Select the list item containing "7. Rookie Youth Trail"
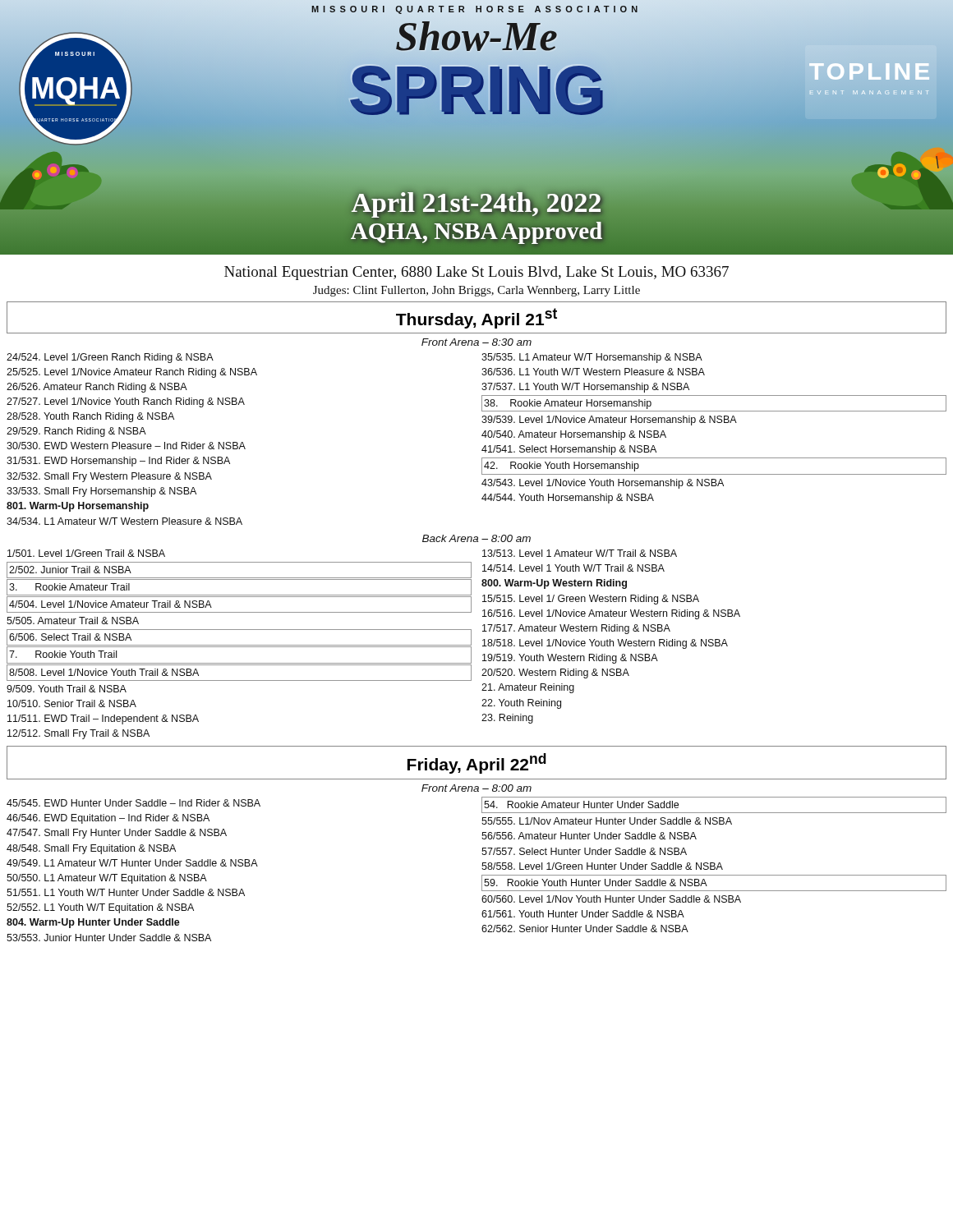 (63, 655)
